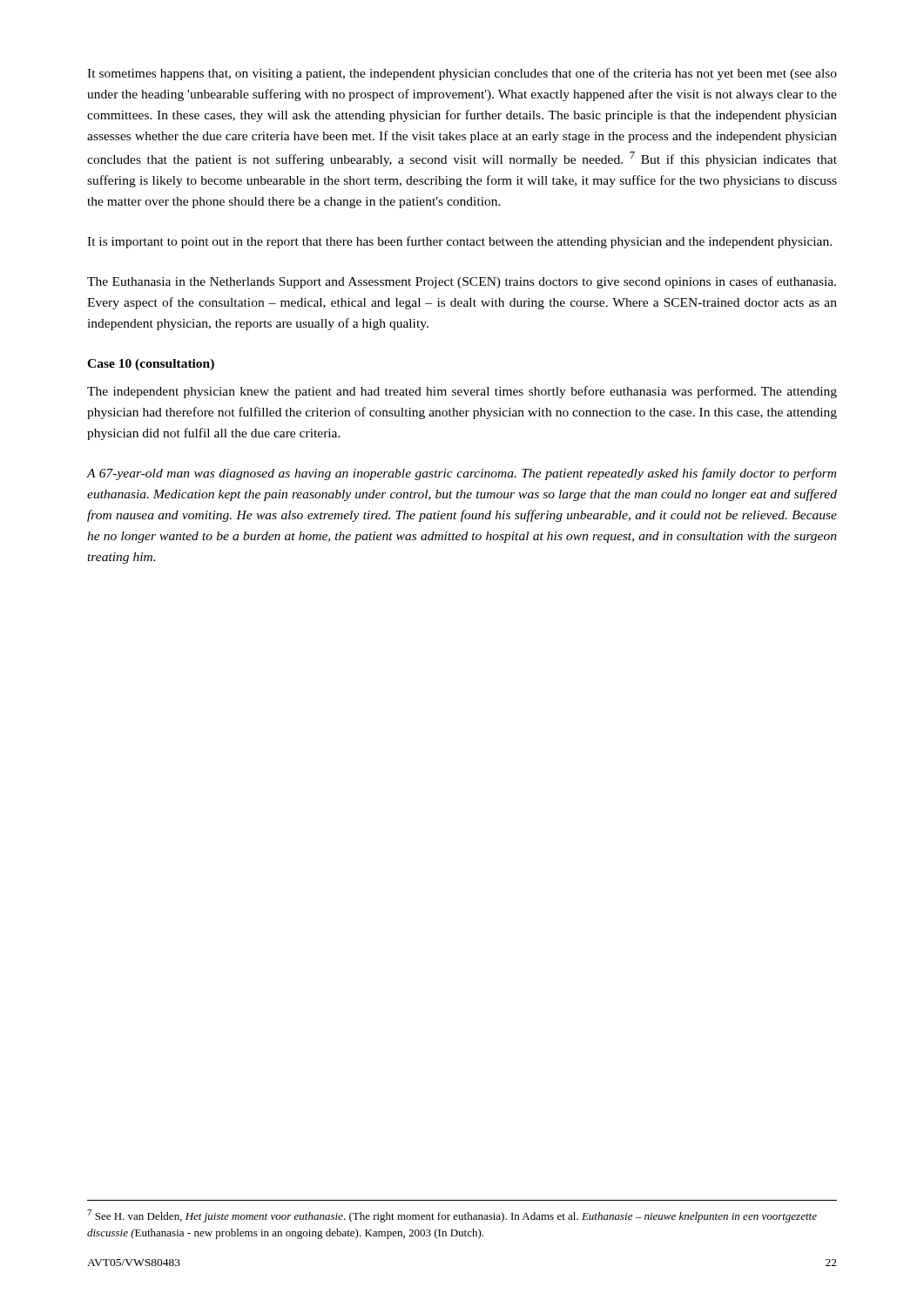Screen dimensions: 1307x924
Task: Find the text starting "It is important to point out in the"
Action: 460,241
